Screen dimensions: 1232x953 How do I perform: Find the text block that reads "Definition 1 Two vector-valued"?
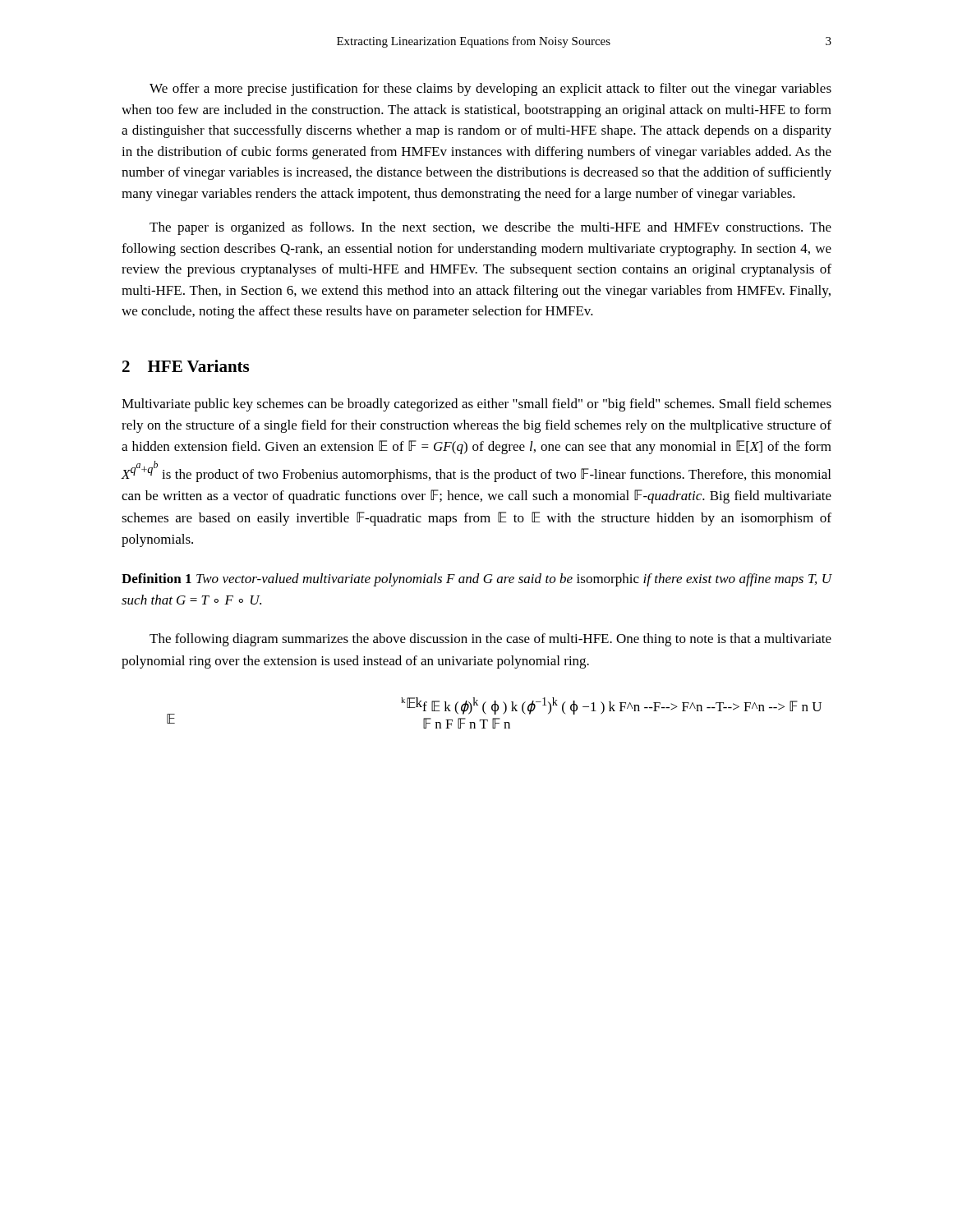[476, 590]
